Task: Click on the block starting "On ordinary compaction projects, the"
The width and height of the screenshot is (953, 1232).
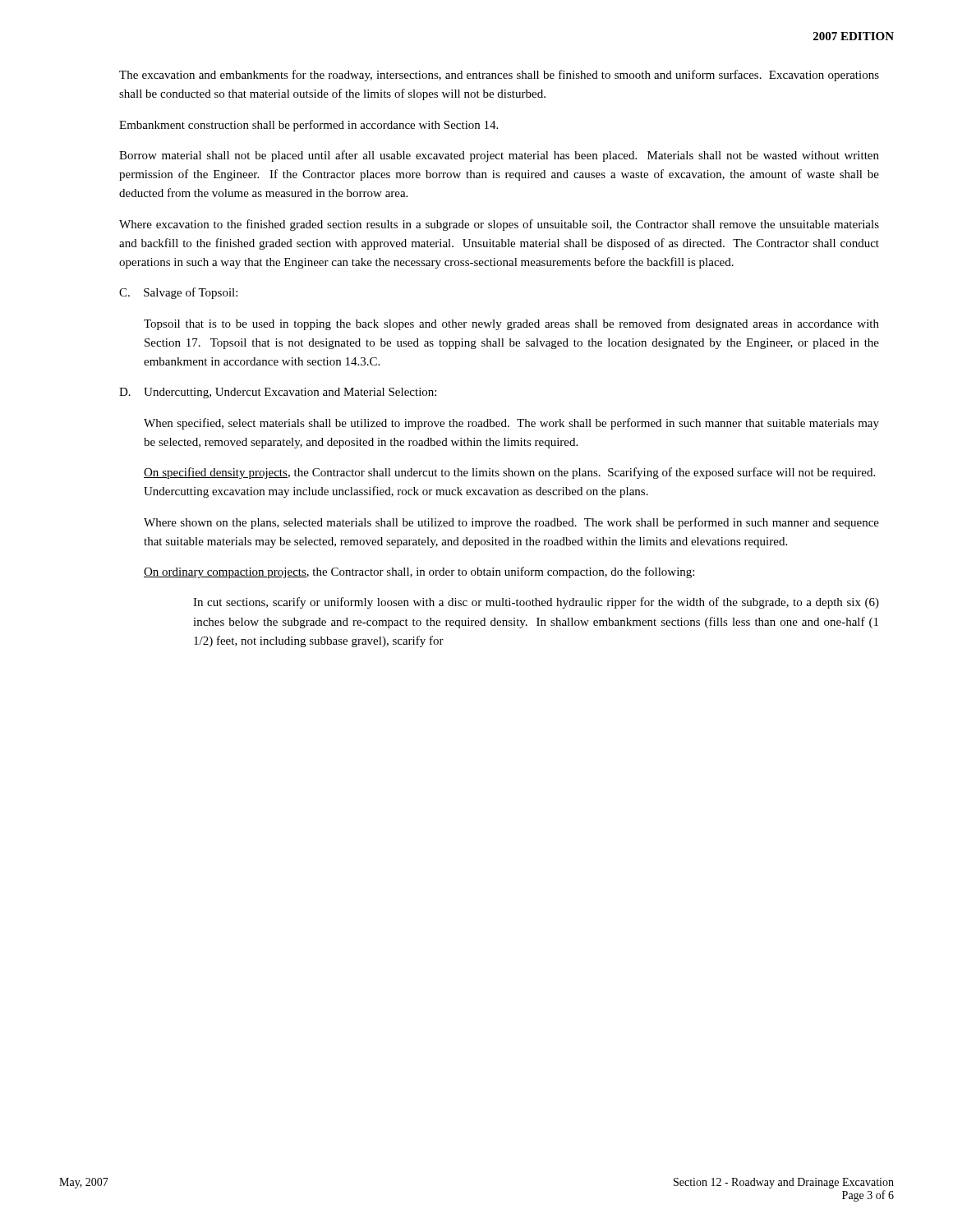Action: [x=420, y=572]
